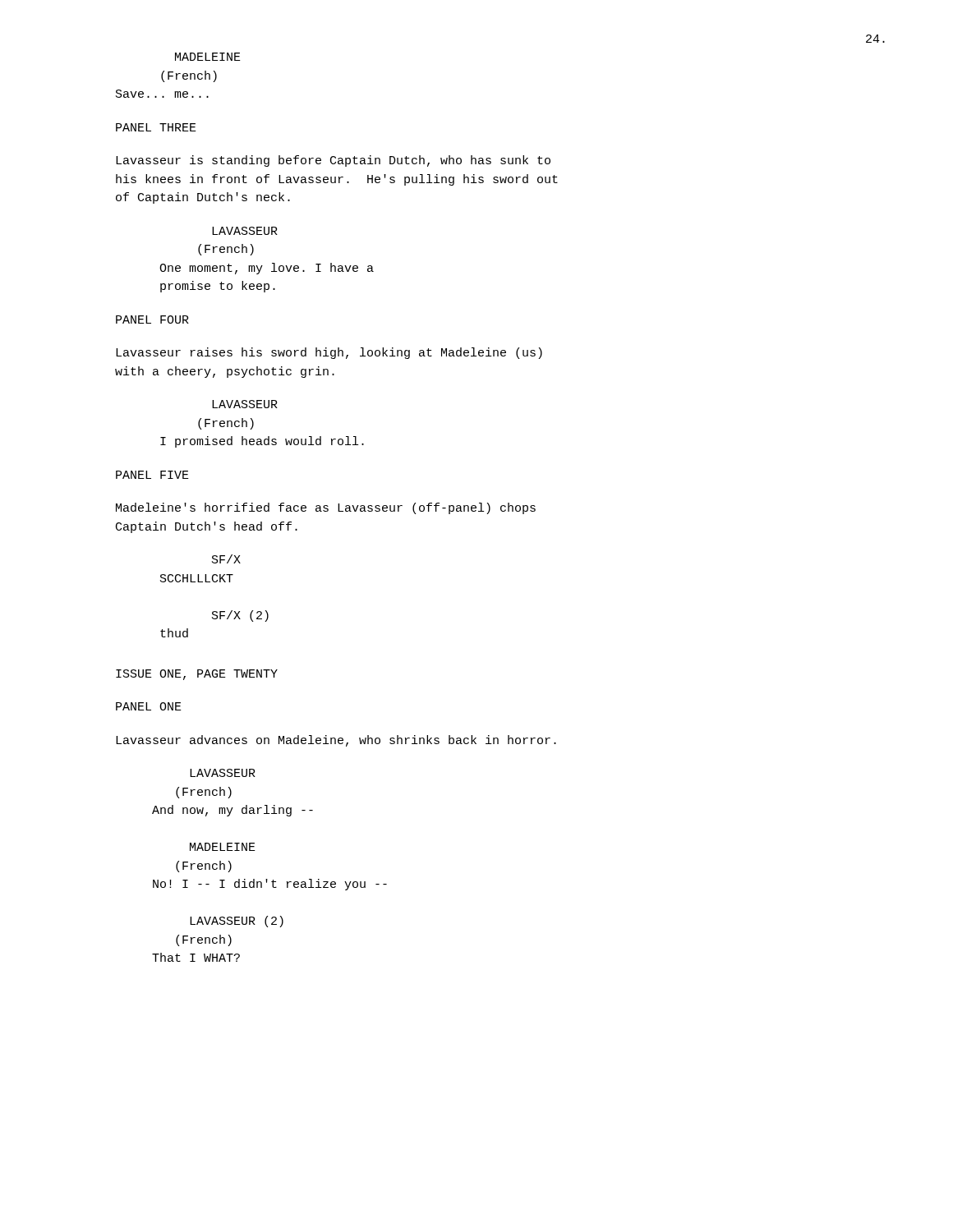Navigate to the text block starting "Lavasseur is standing before Captain"

pyautogui.click(x=337, y=180)
